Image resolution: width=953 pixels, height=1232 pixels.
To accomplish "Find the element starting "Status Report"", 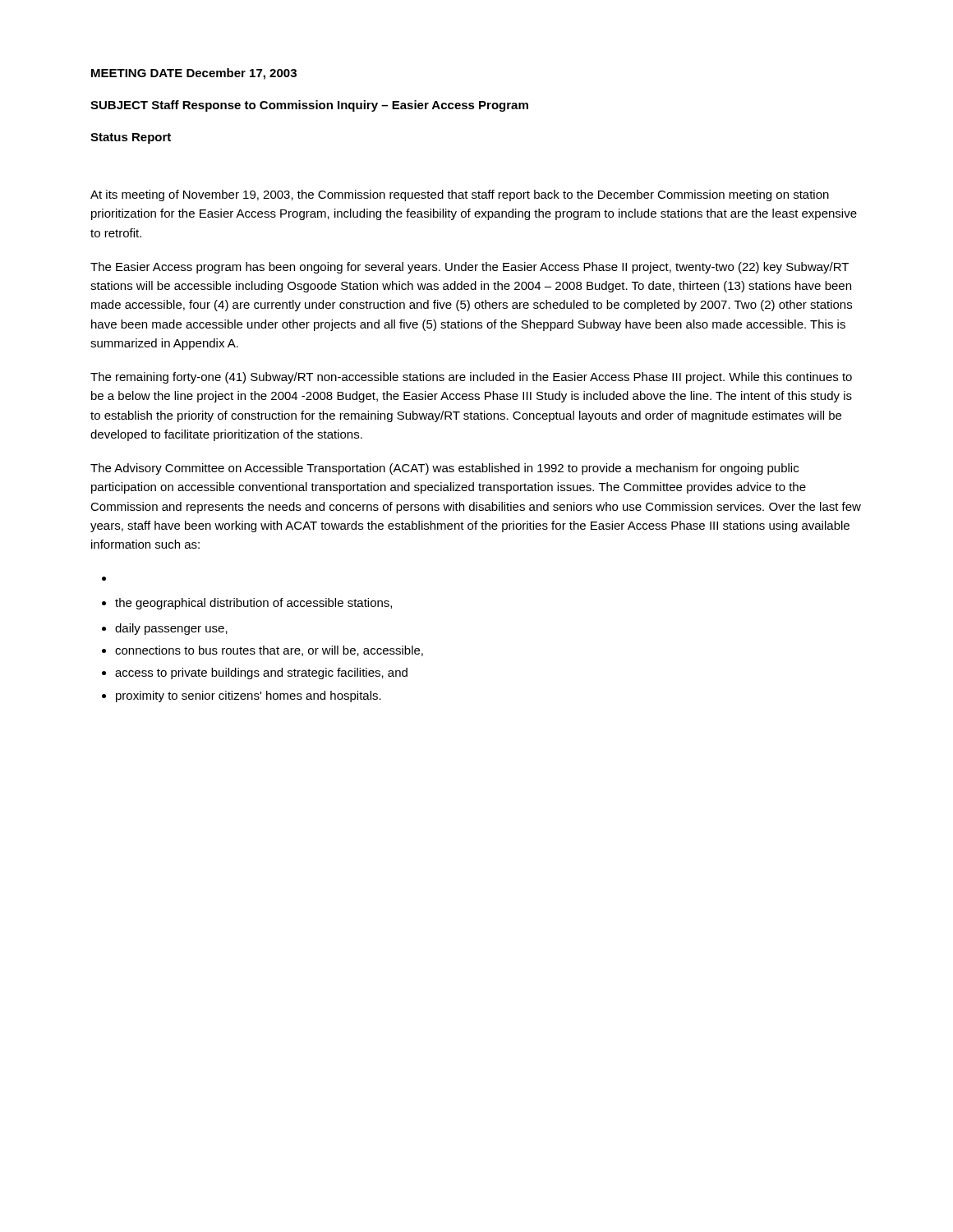I will coord(131,137).
